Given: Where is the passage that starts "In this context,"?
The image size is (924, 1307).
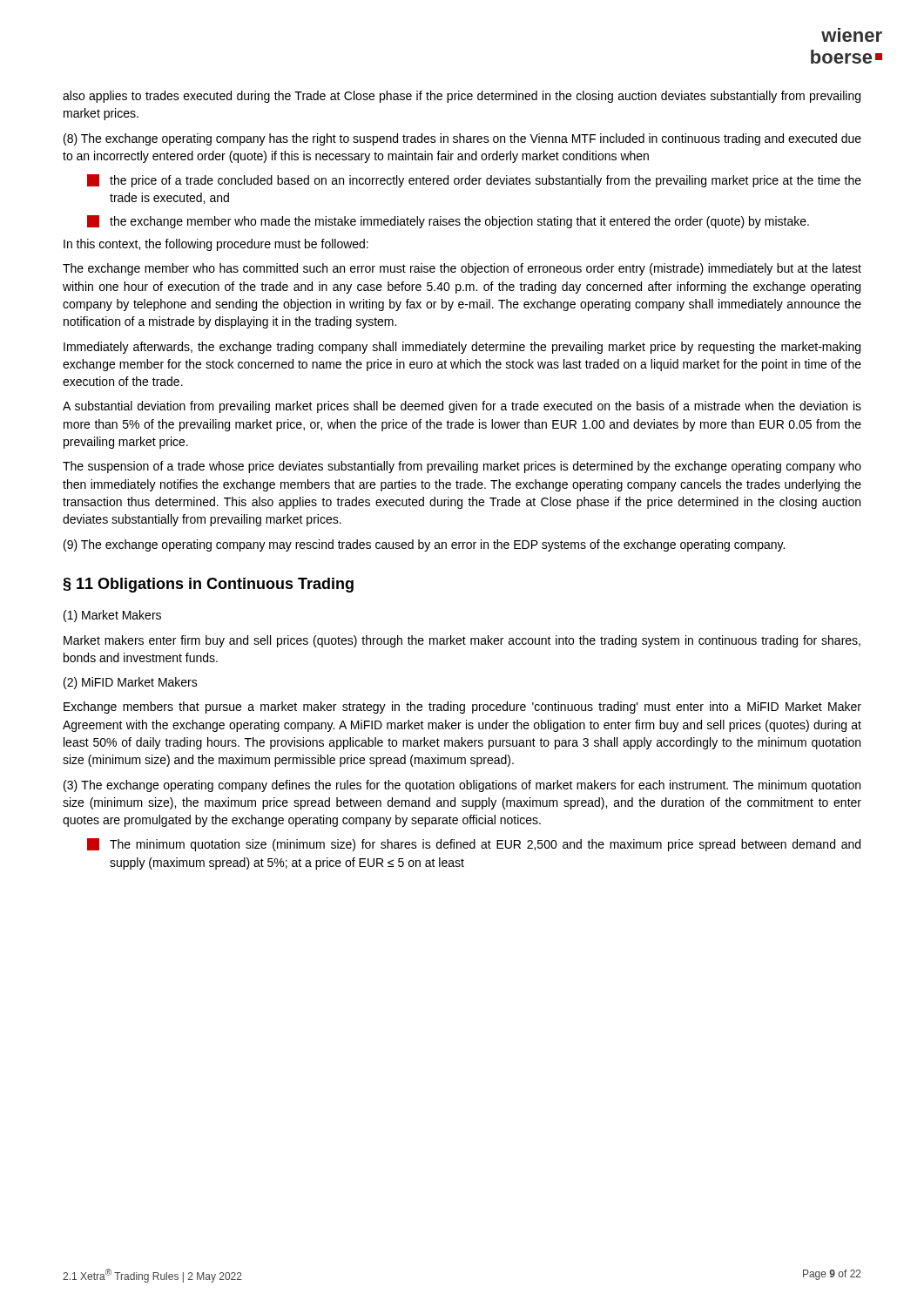Looking at the screenshot, I should pyautogui.click(x=216, y=245).
